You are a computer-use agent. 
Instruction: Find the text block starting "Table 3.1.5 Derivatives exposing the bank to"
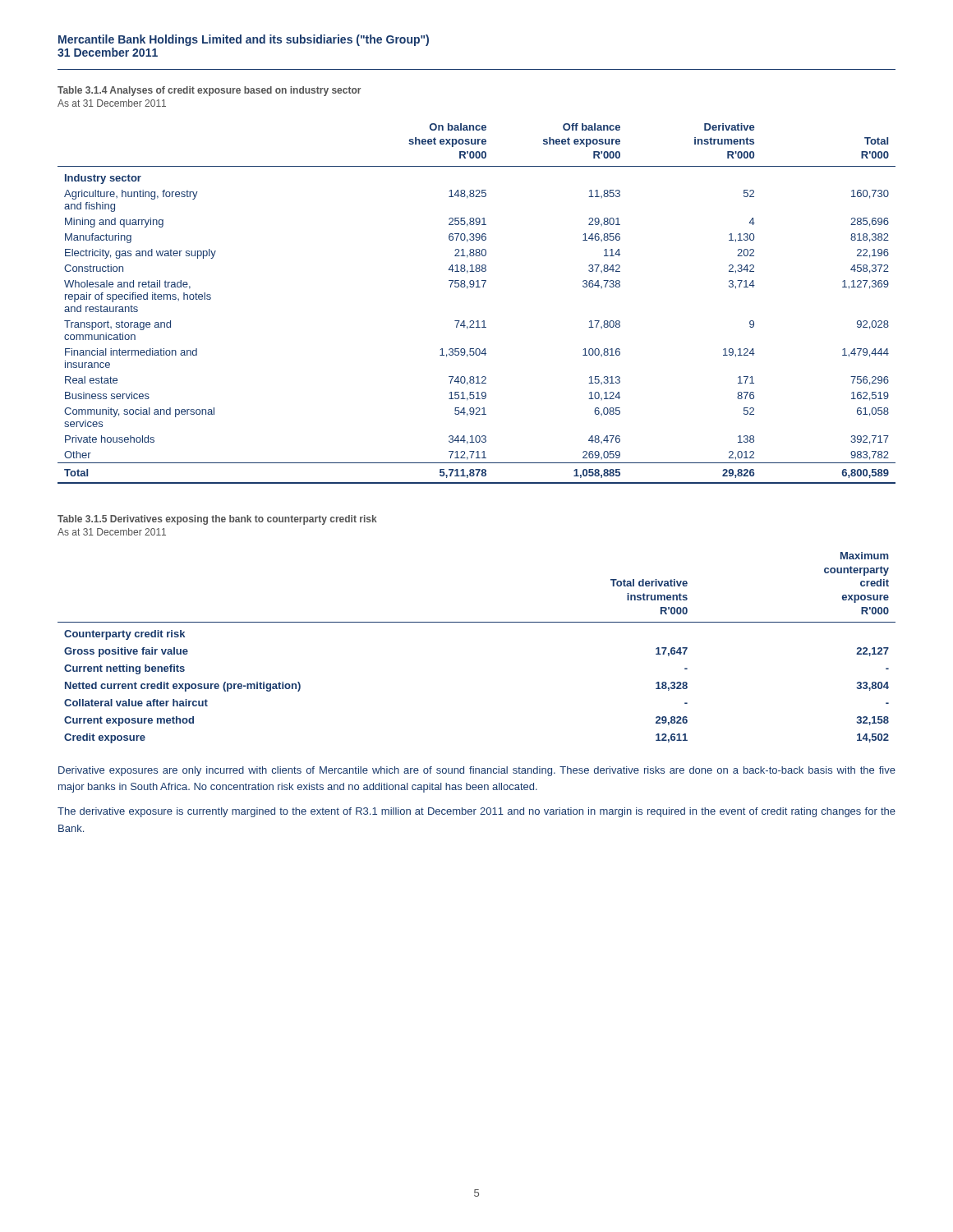coord(217,525)
